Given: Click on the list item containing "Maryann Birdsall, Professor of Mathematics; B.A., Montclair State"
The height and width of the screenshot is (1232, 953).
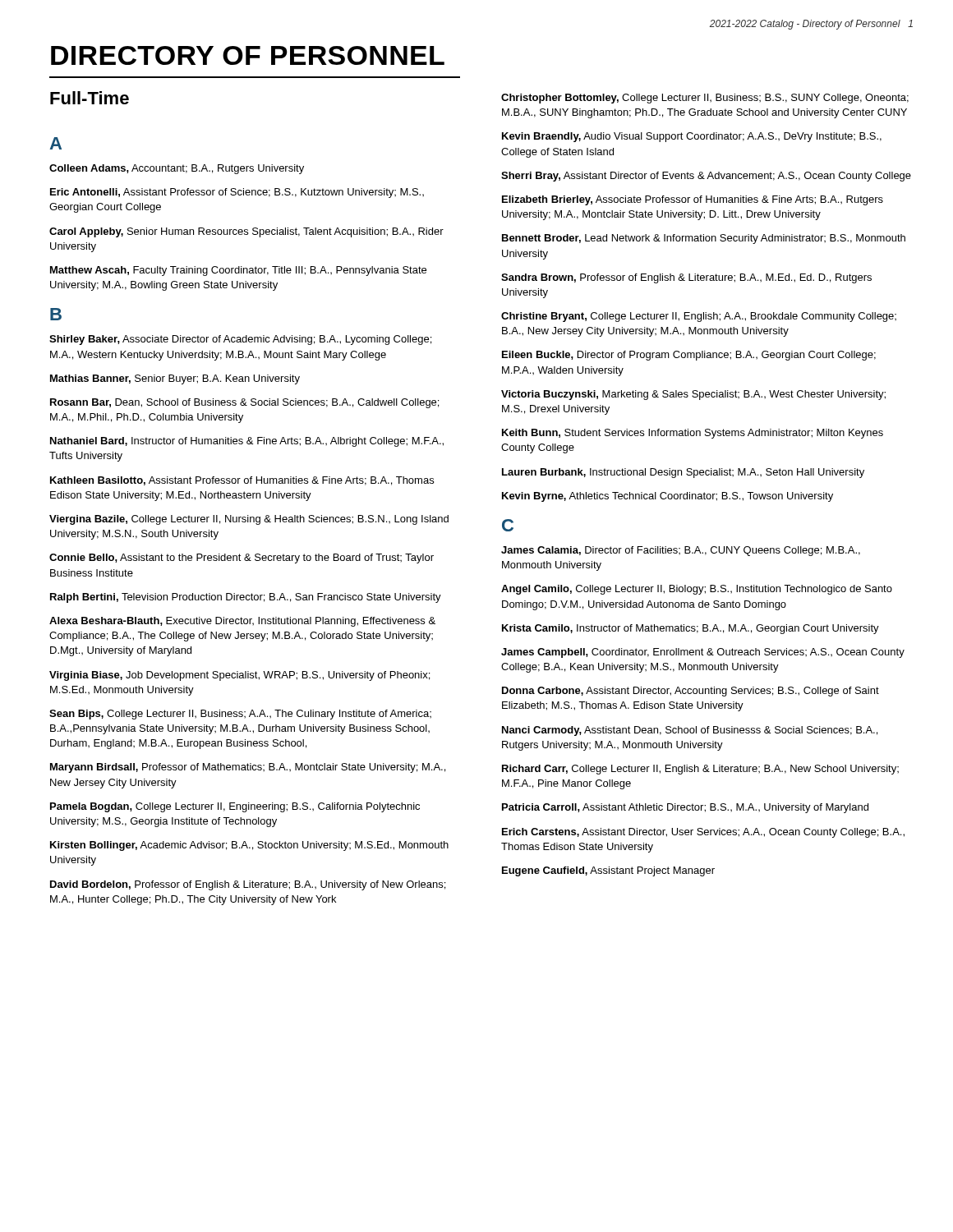Looking at the screenshot, I should (248, 775).
